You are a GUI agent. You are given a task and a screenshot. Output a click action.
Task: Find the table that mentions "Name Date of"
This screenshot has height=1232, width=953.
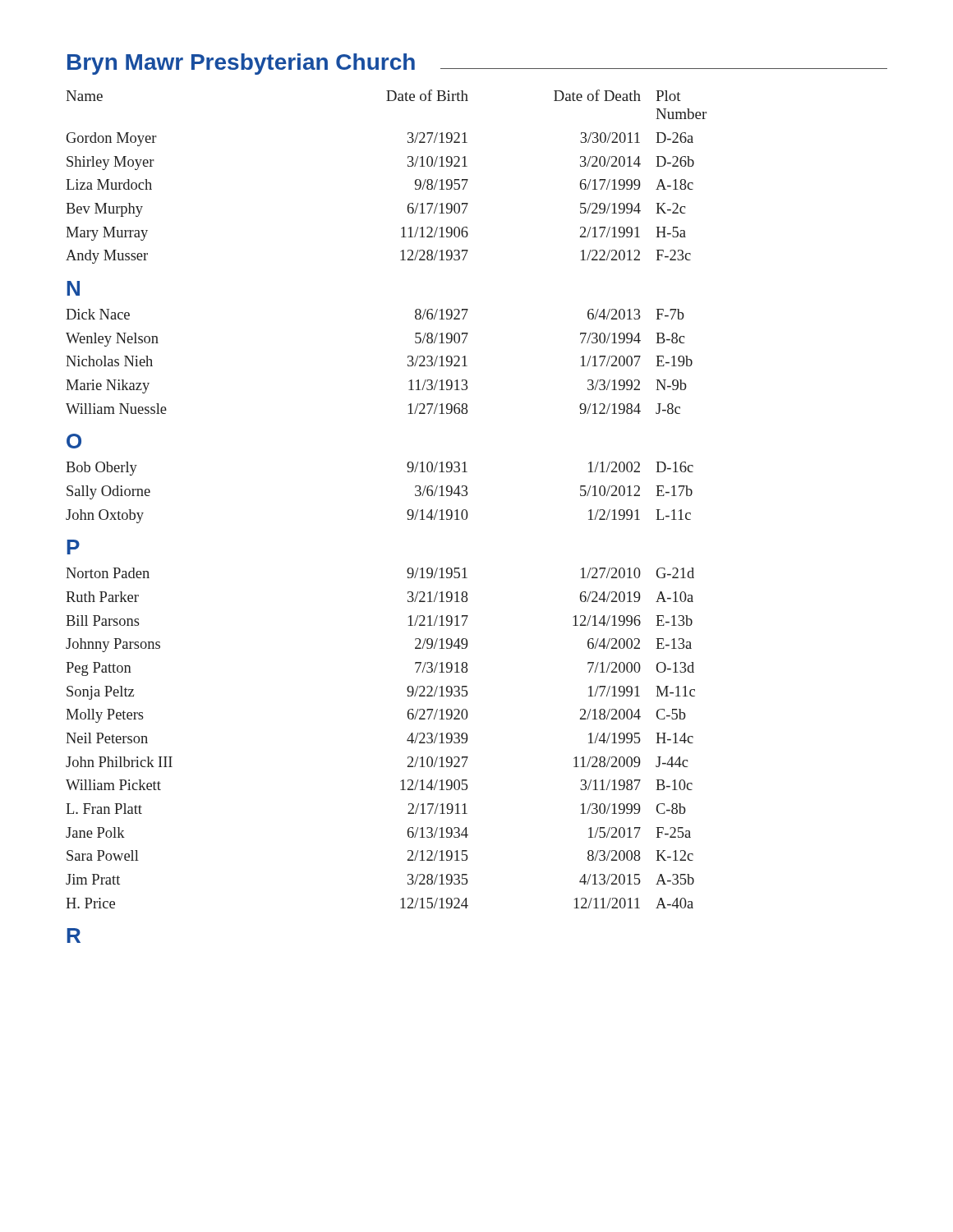click(476, 518)
